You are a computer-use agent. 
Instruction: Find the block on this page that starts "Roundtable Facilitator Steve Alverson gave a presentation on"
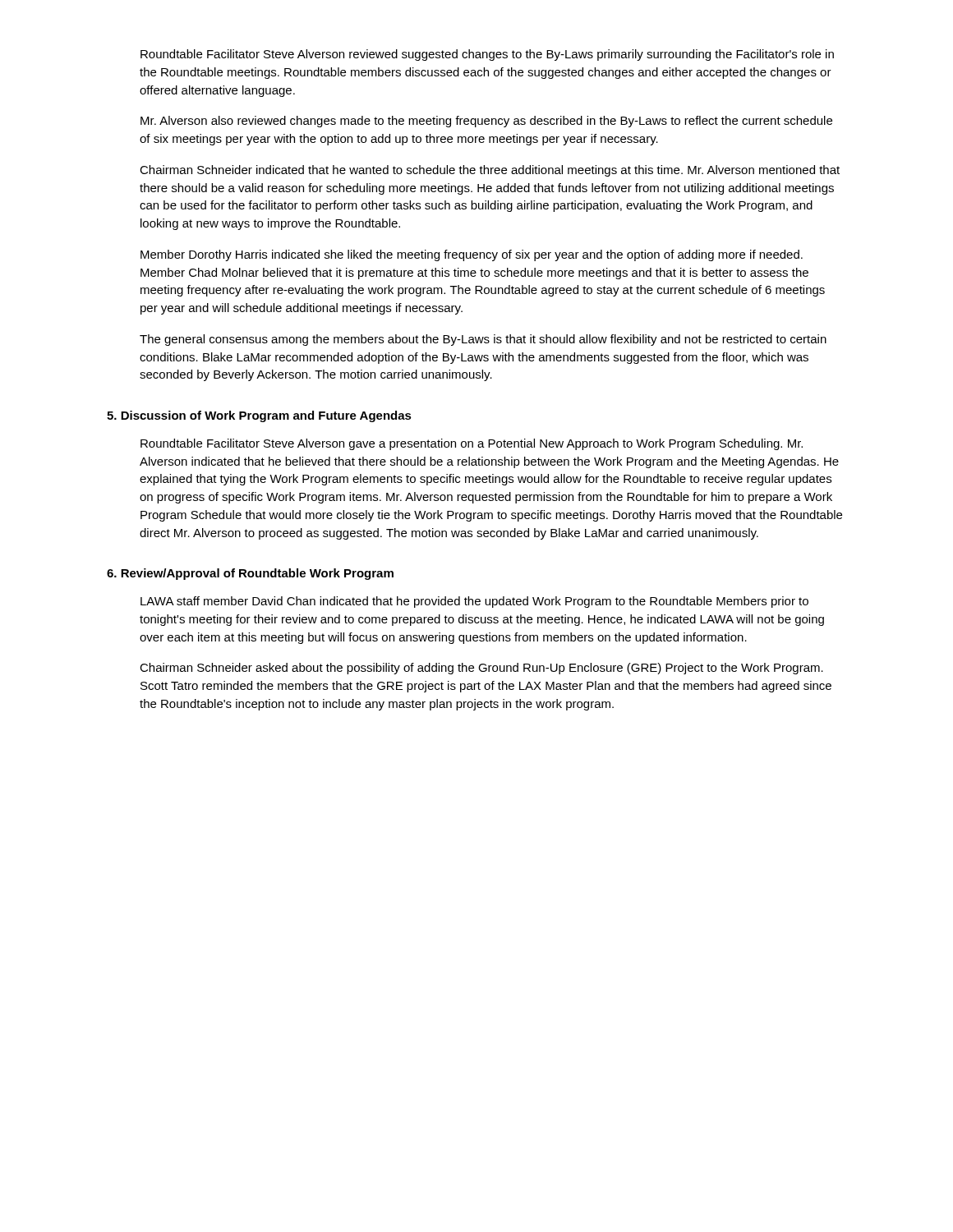pyautogui.click(x=491, y=488)
